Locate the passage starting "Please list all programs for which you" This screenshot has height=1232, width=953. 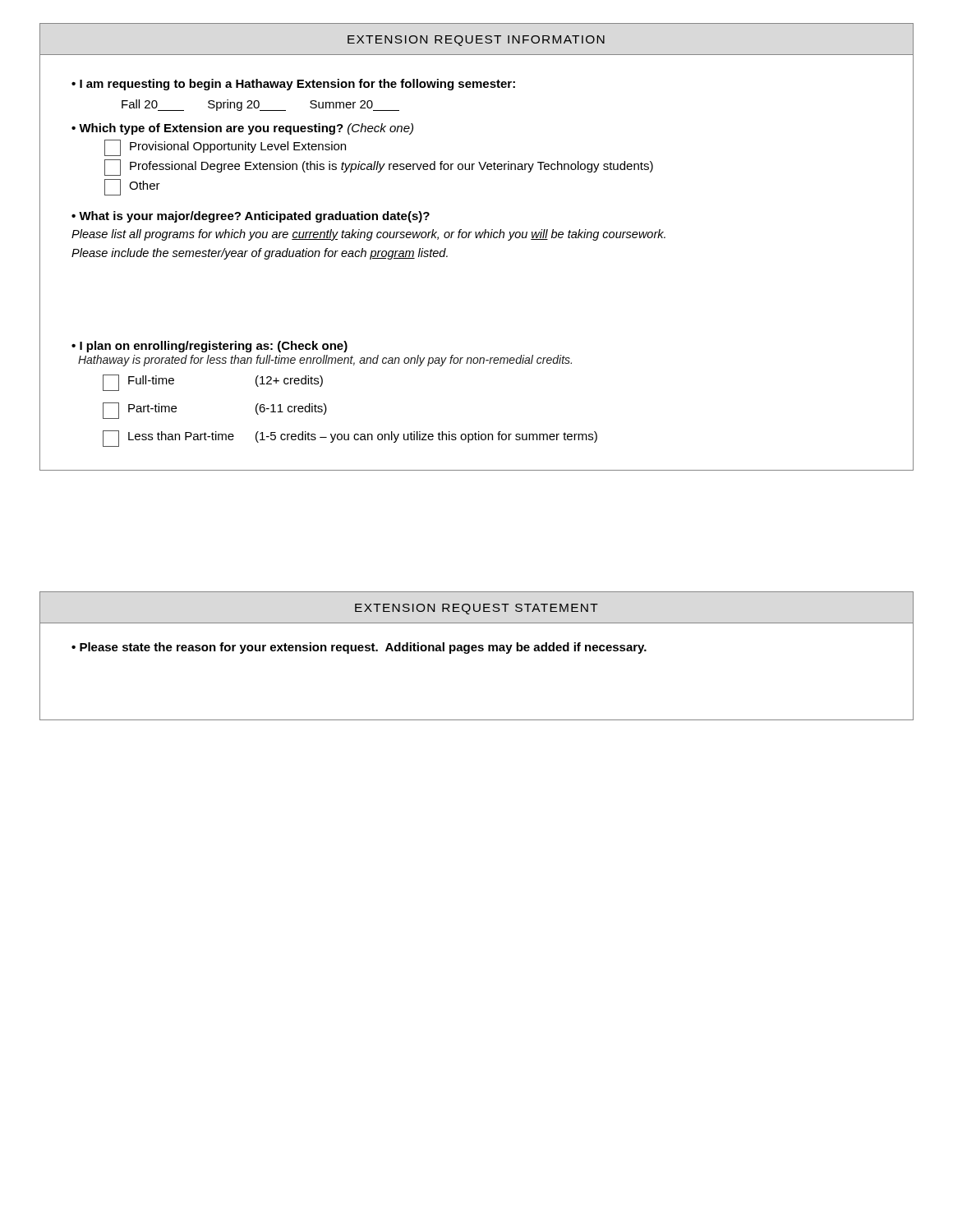pyautogui.click(x=369, y=244)
